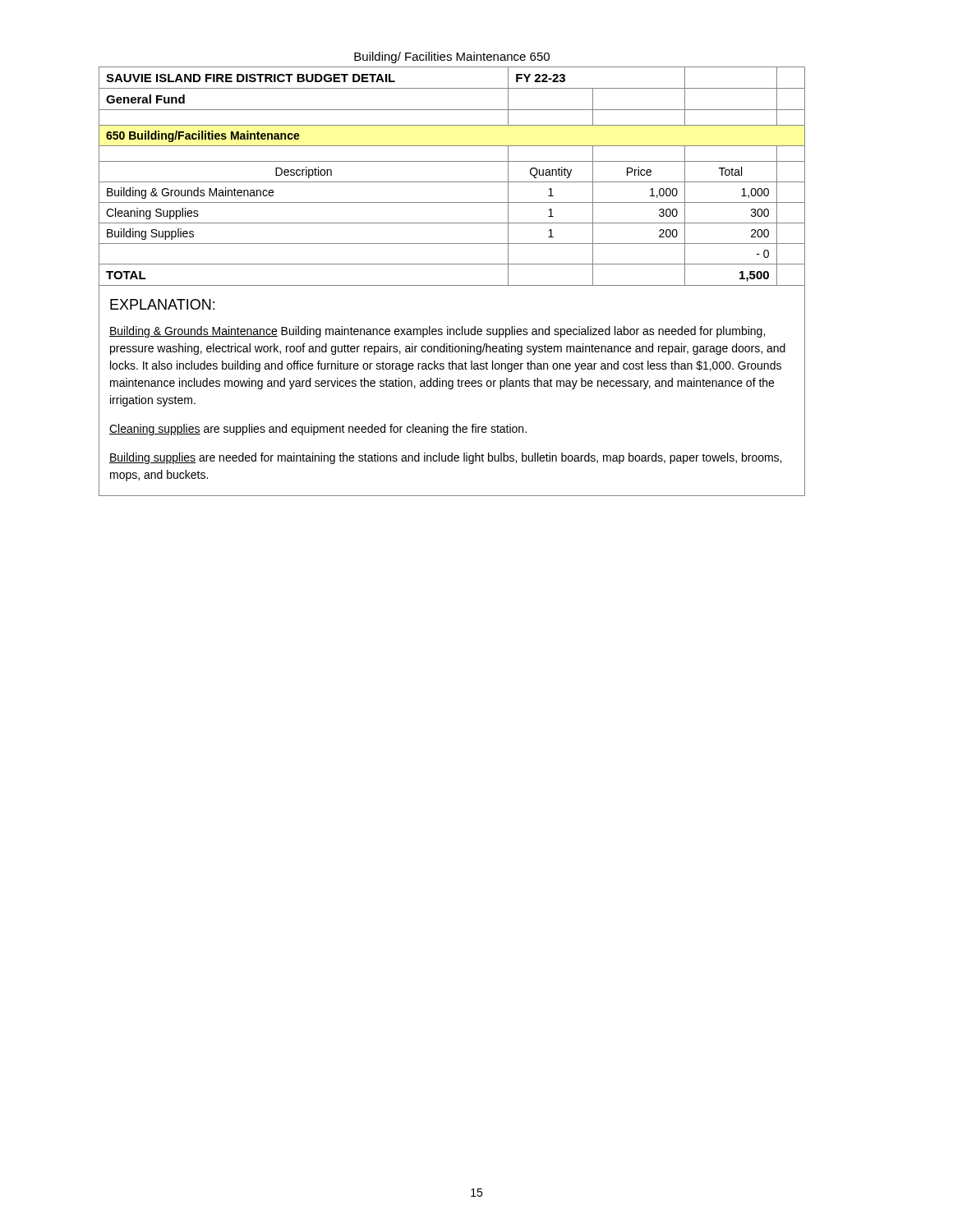
Task: Click where it says "Building/ Facilities Maintenance 650"
Action: point(452,56)
